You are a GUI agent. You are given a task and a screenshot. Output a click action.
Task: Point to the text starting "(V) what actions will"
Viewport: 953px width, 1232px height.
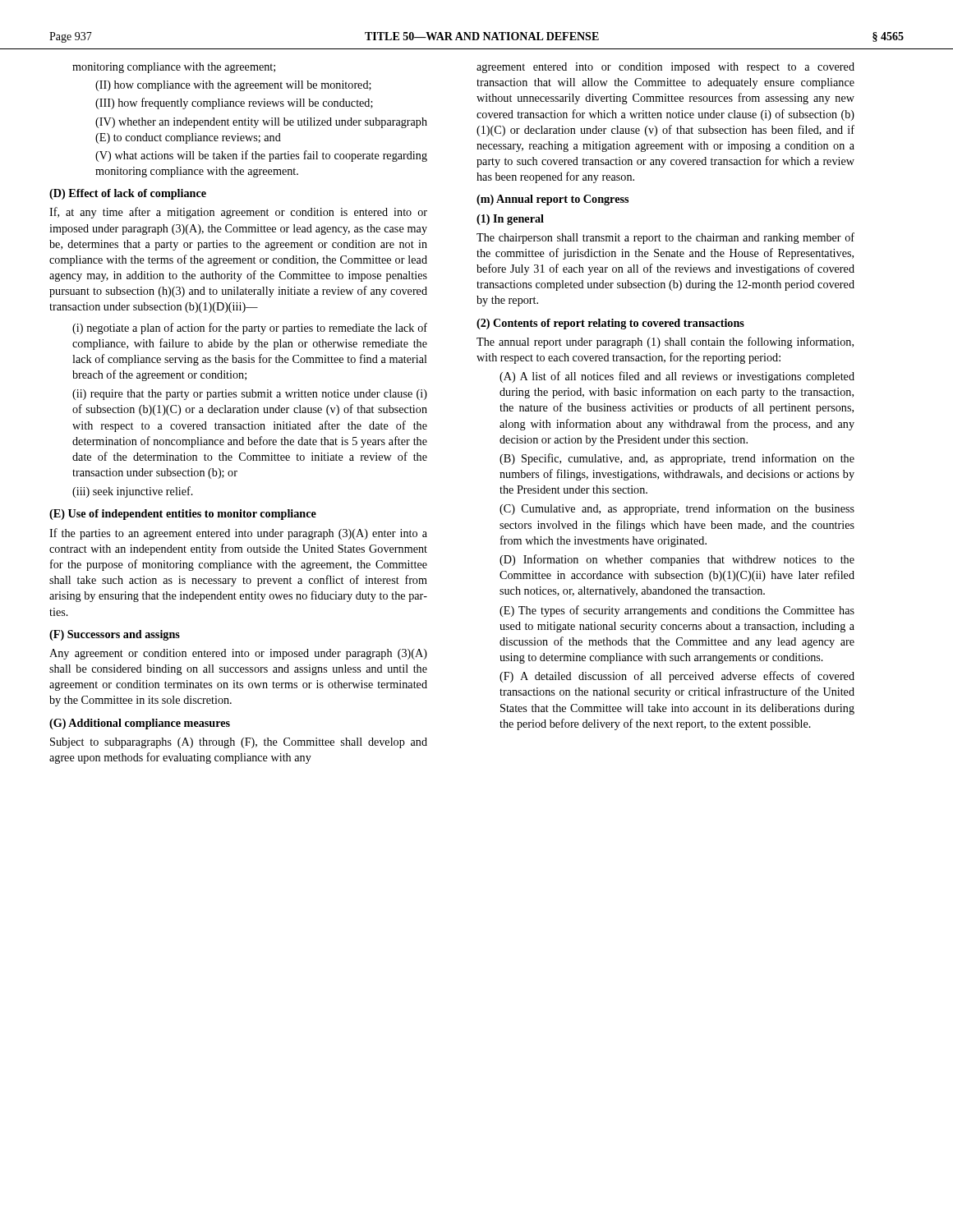(261, 163)
